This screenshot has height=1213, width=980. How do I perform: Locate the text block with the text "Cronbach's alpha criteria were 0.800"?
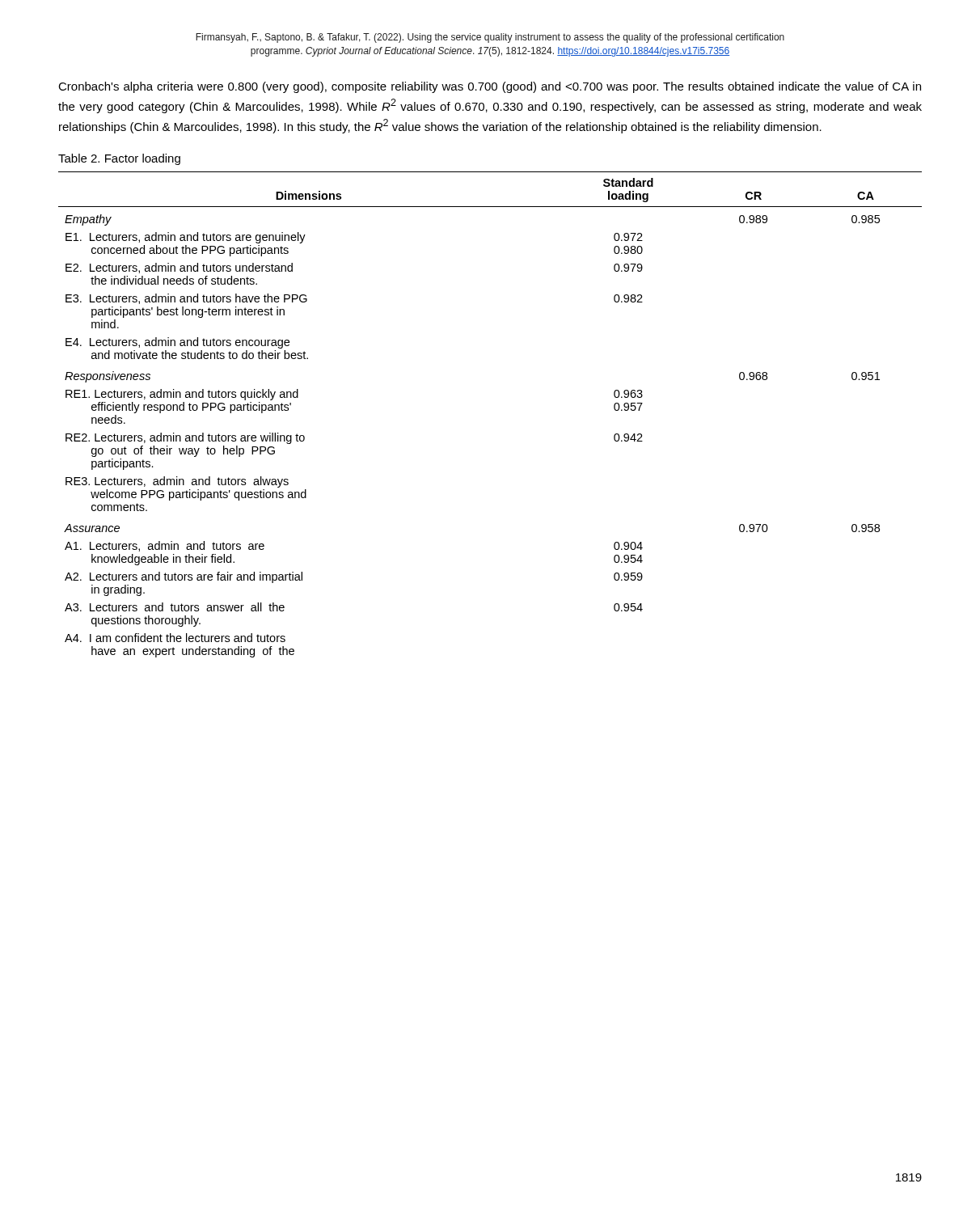[490, 106]
